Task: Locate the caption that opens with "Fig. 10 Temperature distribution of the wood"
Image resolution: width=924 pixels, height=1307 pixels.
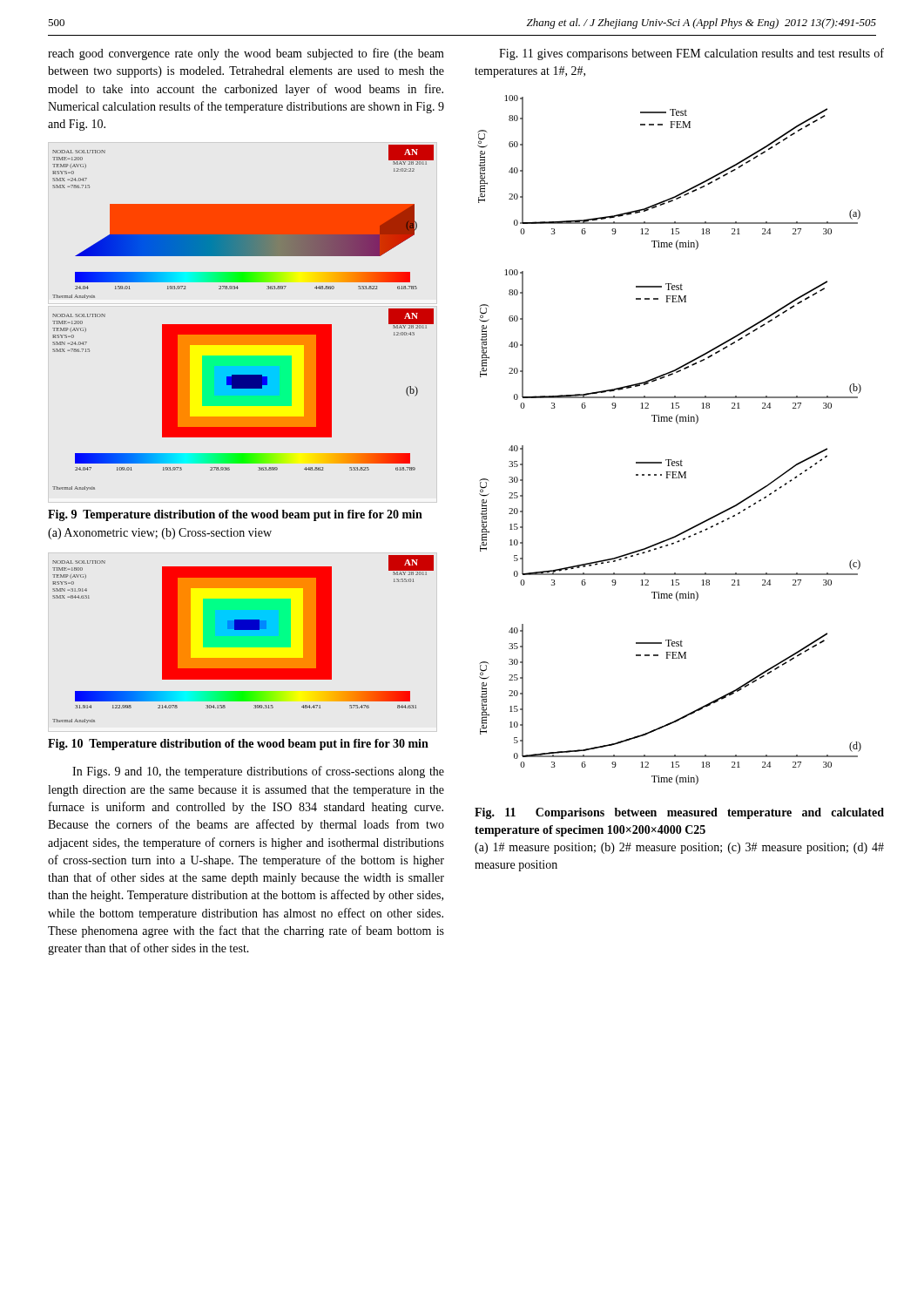Action: click(x=246, y=744)
